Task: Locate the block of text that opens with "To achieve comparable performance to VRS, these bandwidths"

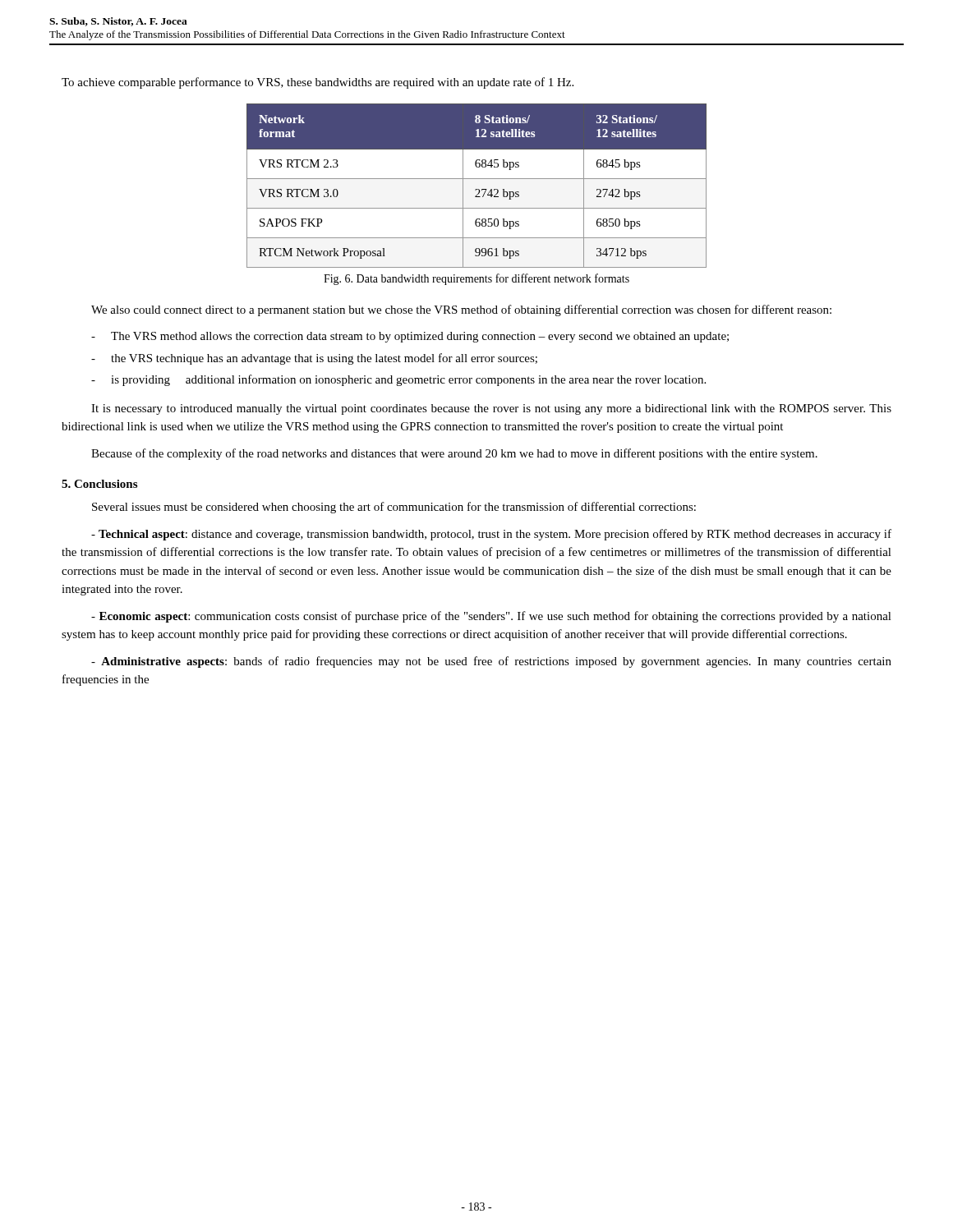Action: coord(318,82)
